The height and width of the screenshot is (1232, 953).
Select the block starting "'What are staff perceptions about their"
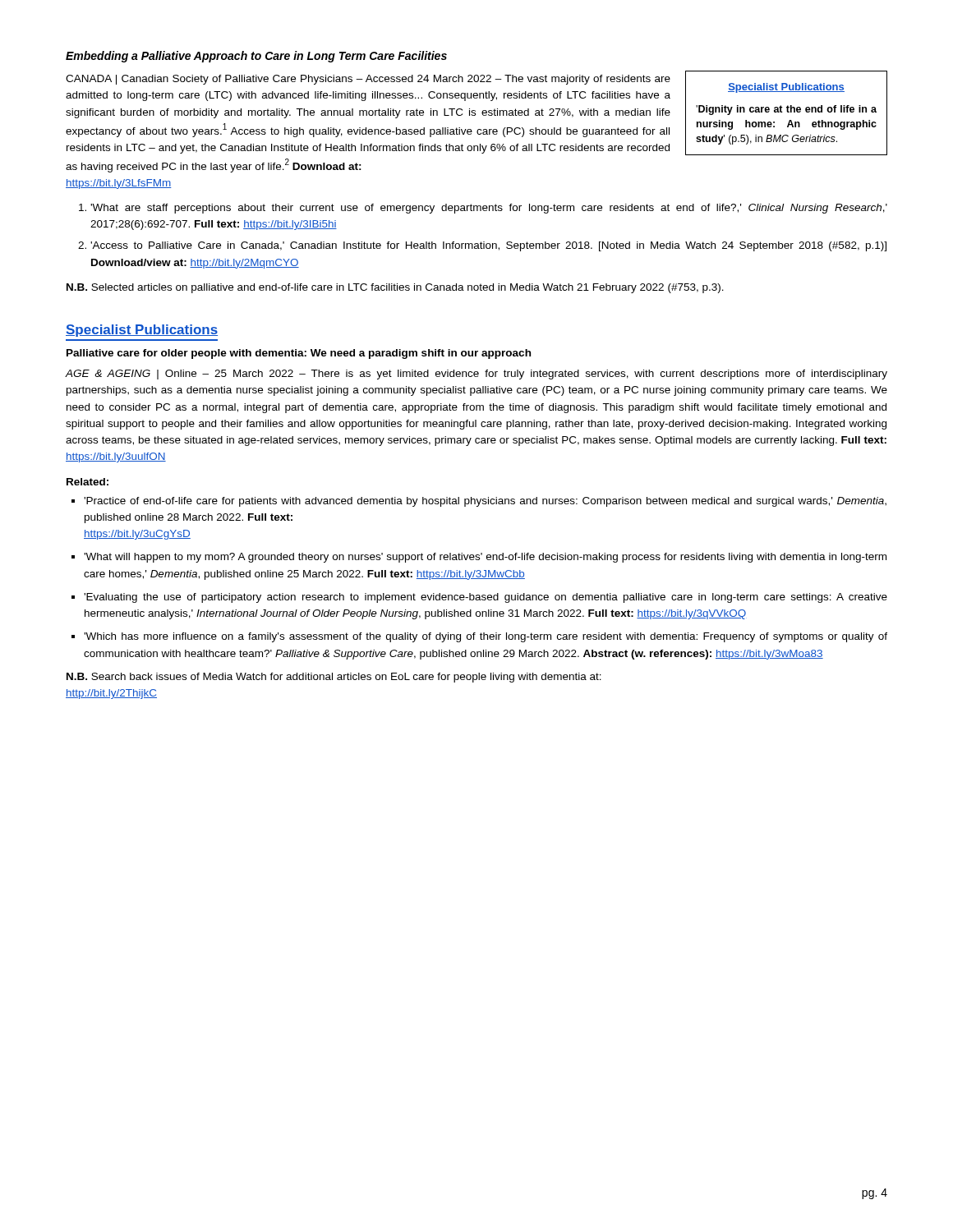click(x=489, y=216)
